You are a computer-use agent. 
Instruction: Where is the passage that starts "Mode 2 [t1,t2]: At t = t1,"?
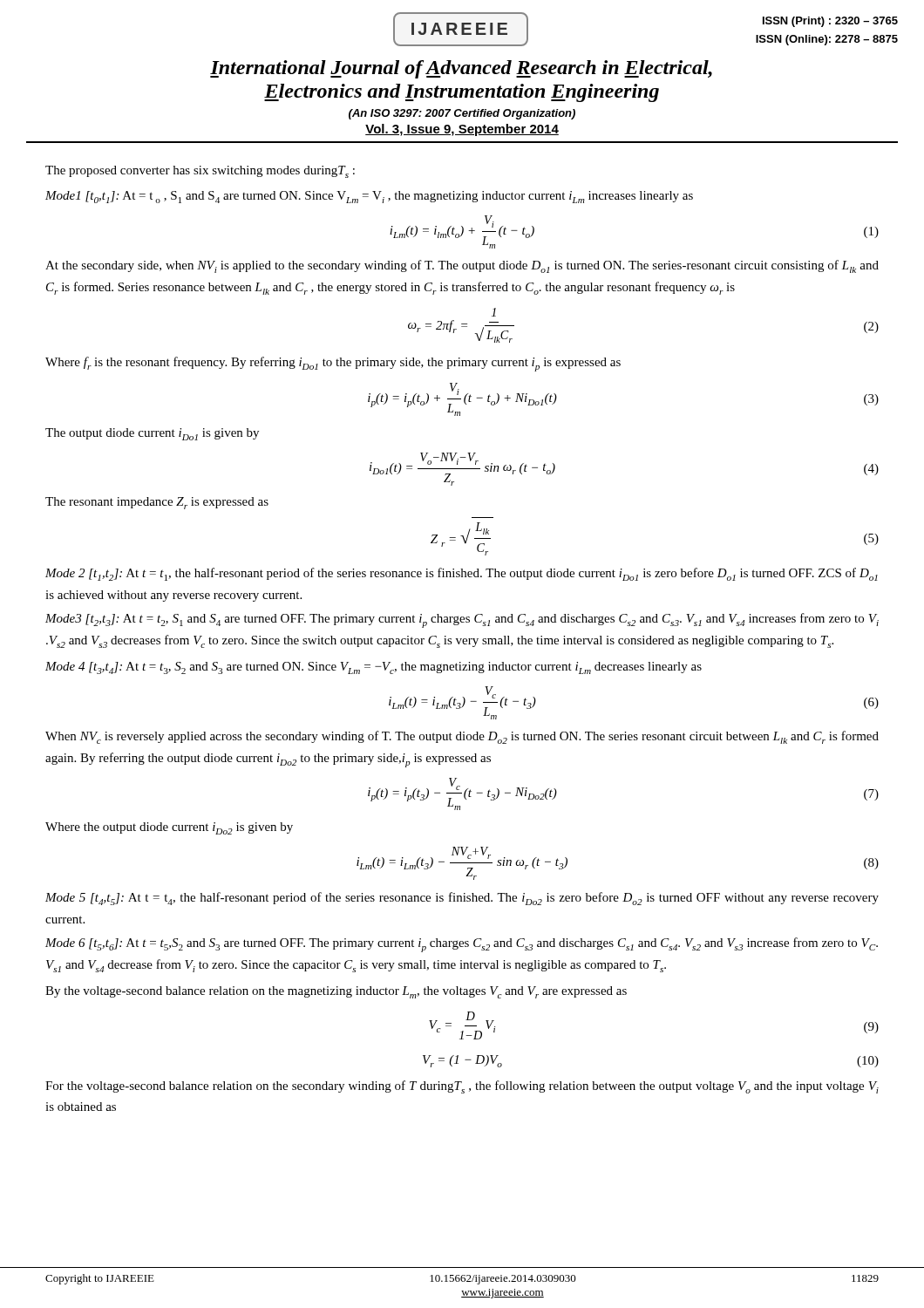pyautogui.click(x=462, y=584)
